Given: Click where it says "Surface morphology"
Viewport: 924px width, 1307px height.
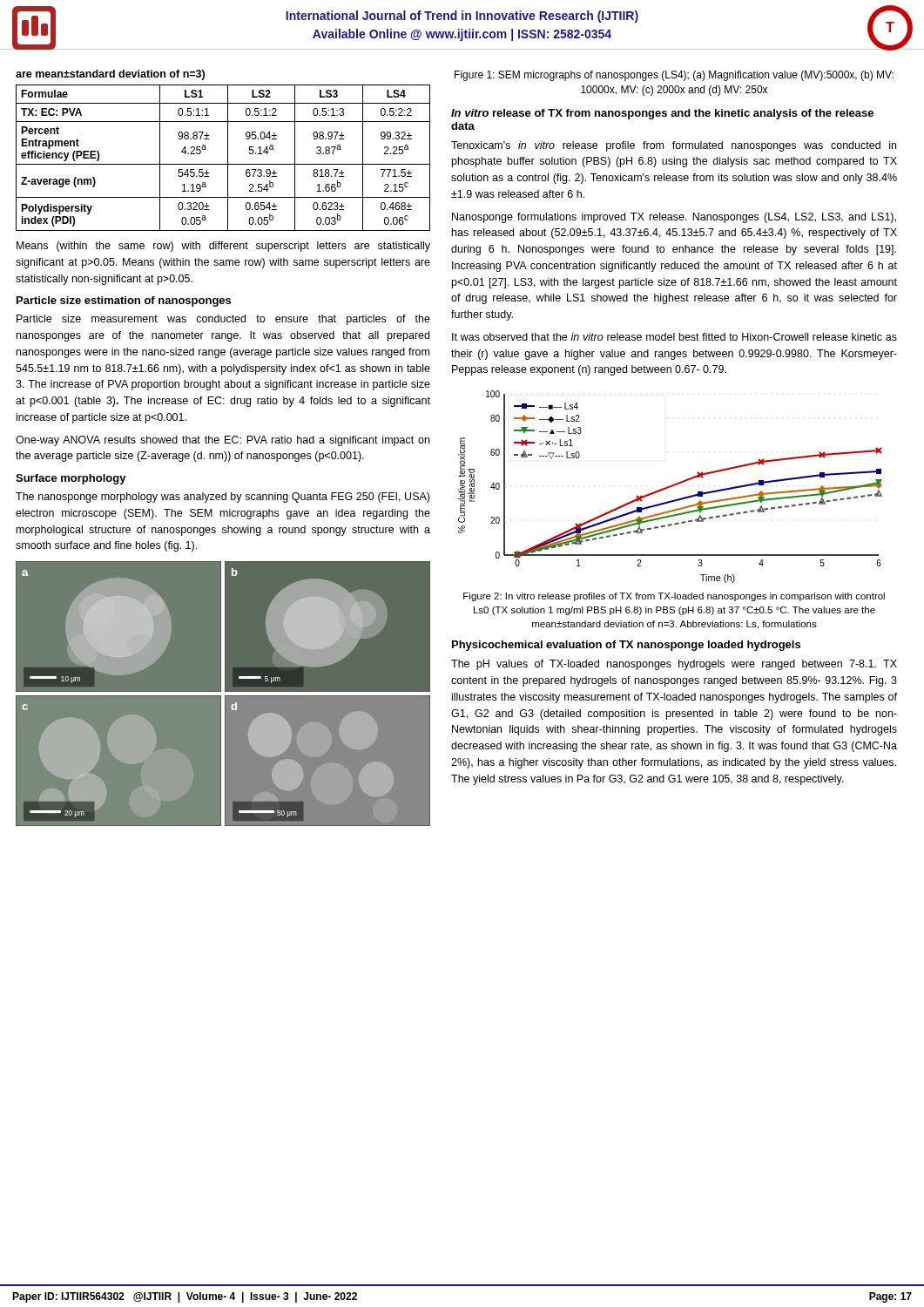Looking at the screenshot, I should [71, 478].
